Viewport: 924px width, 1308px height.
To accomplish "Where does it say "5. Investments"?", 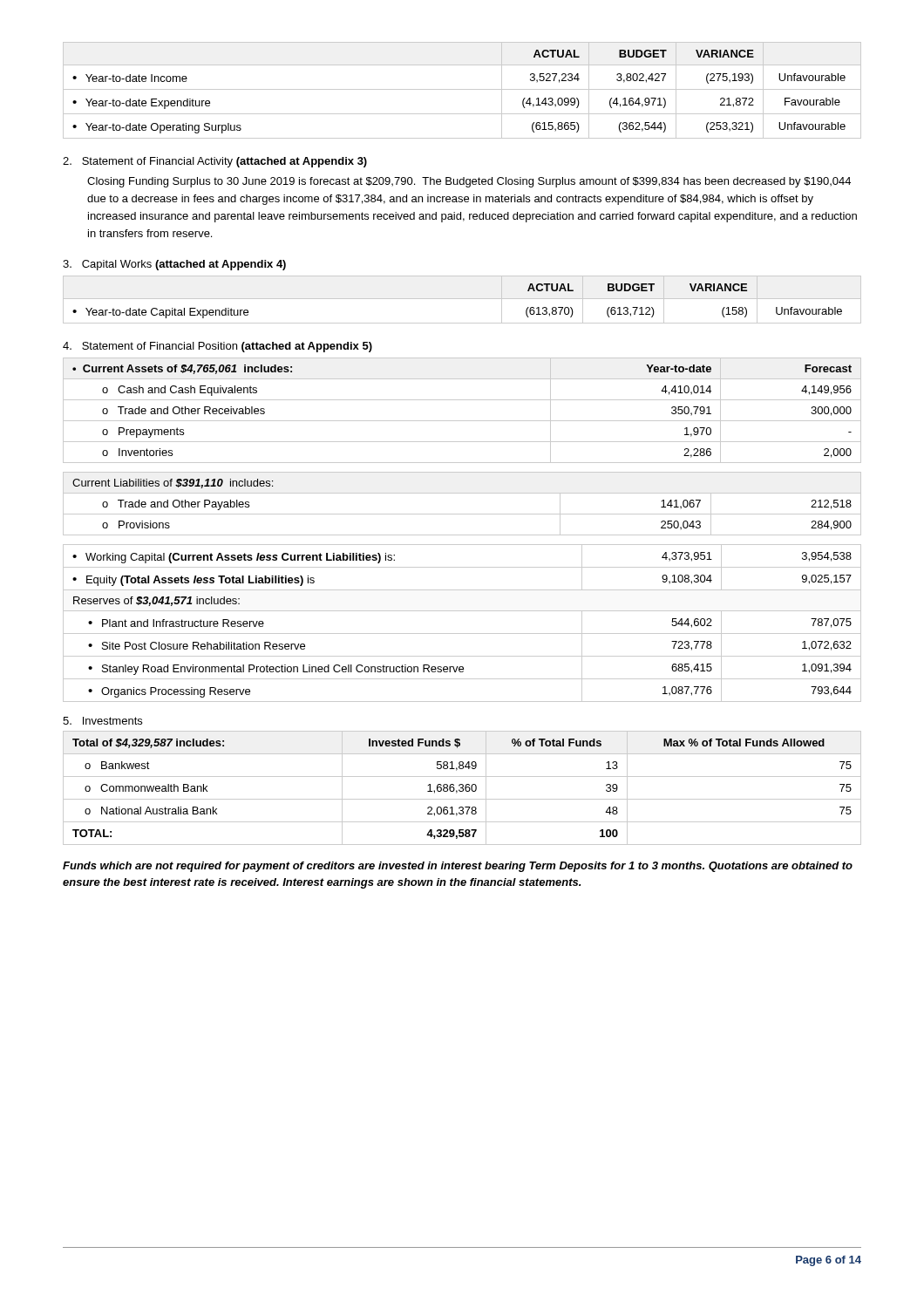I will click(x=103, y=720).
